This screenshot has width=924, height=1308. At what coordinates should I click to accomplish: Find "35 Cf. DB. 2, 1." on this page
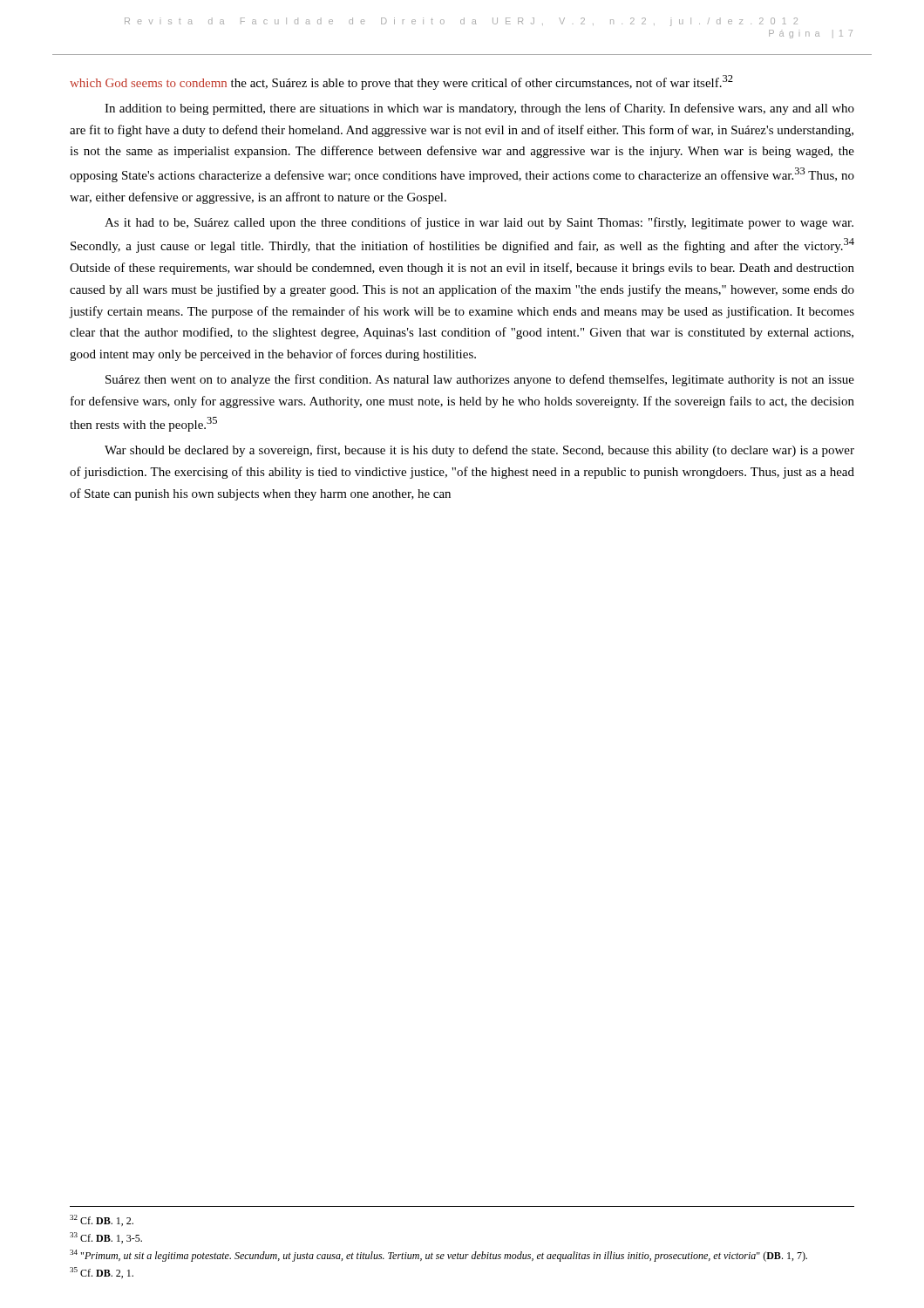point(102,1272)
